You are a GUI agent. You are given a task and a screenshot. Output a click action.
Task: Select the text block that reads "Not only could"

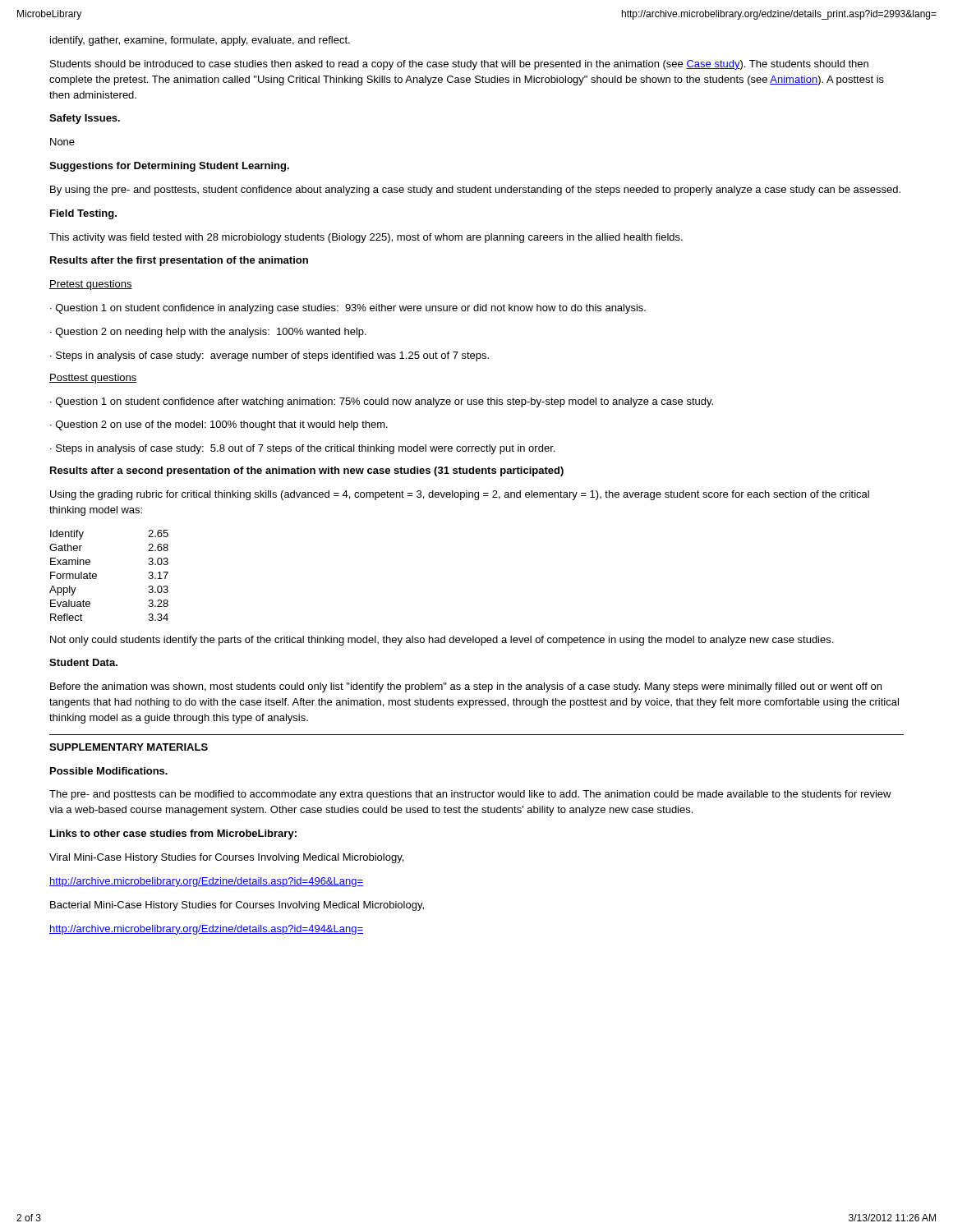476,640
